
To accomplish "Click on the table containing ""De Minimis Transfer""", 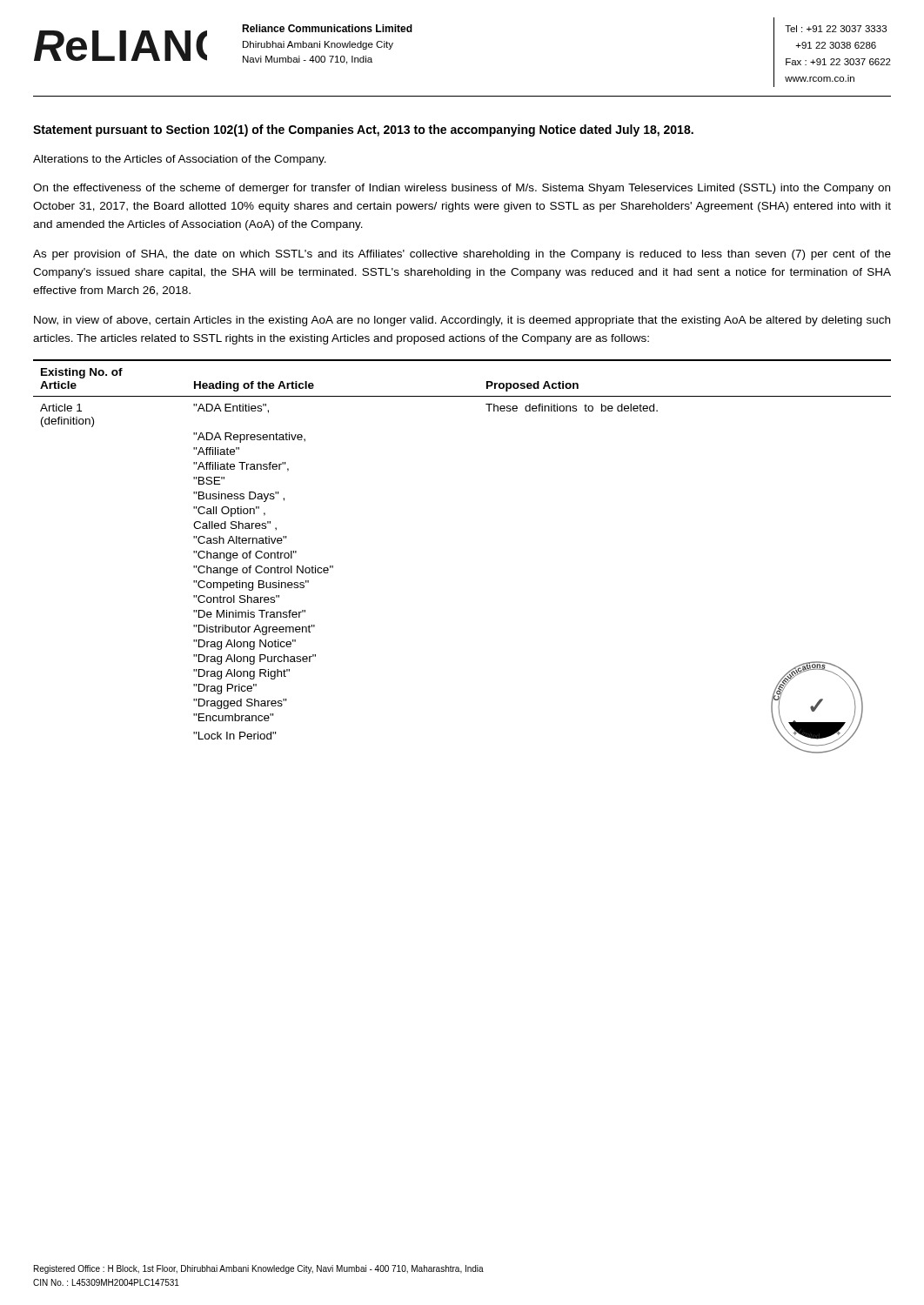I will tap(462, 554).
